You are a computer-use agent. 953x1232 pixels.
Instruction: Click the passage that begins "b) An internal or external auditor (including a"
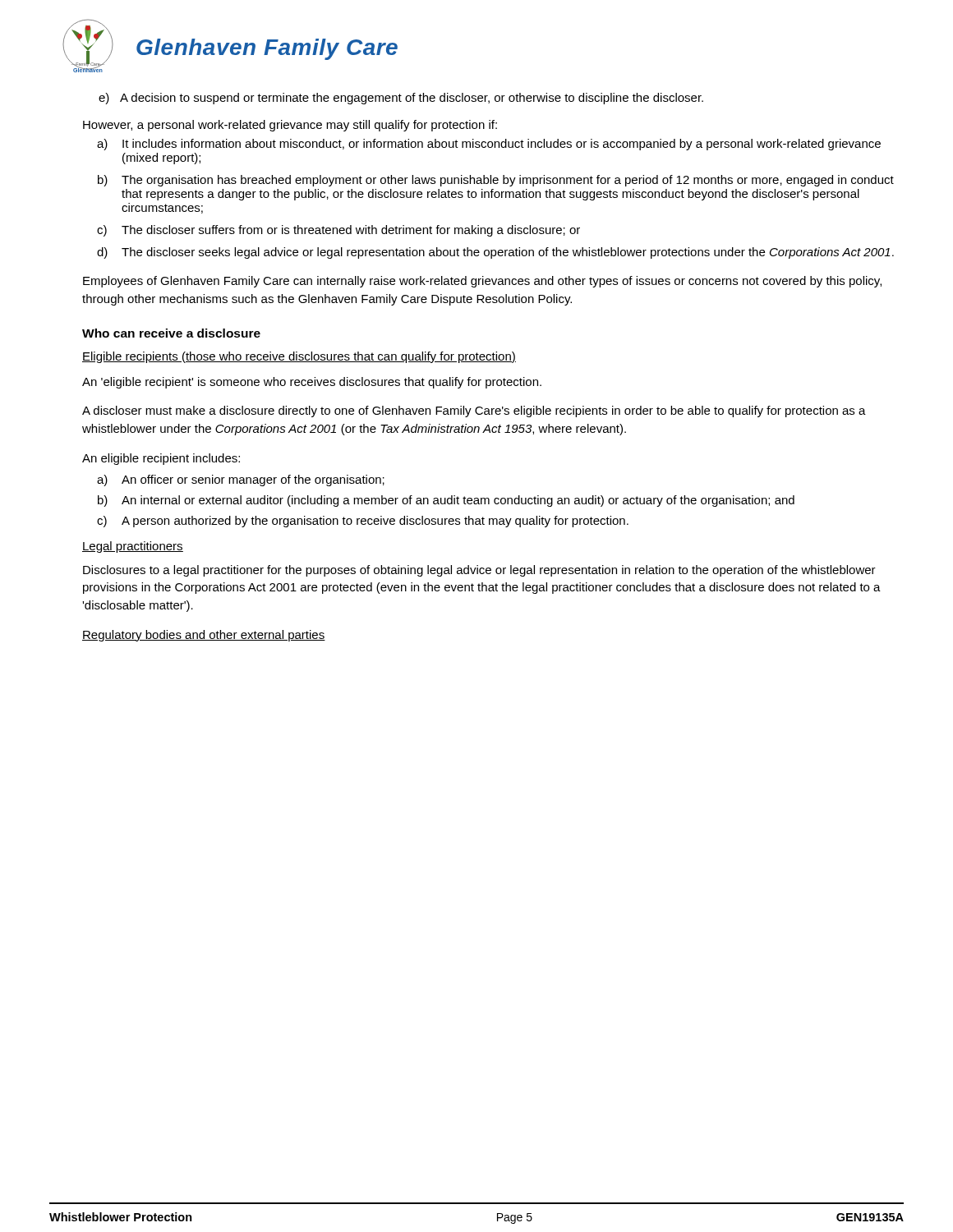446,499
